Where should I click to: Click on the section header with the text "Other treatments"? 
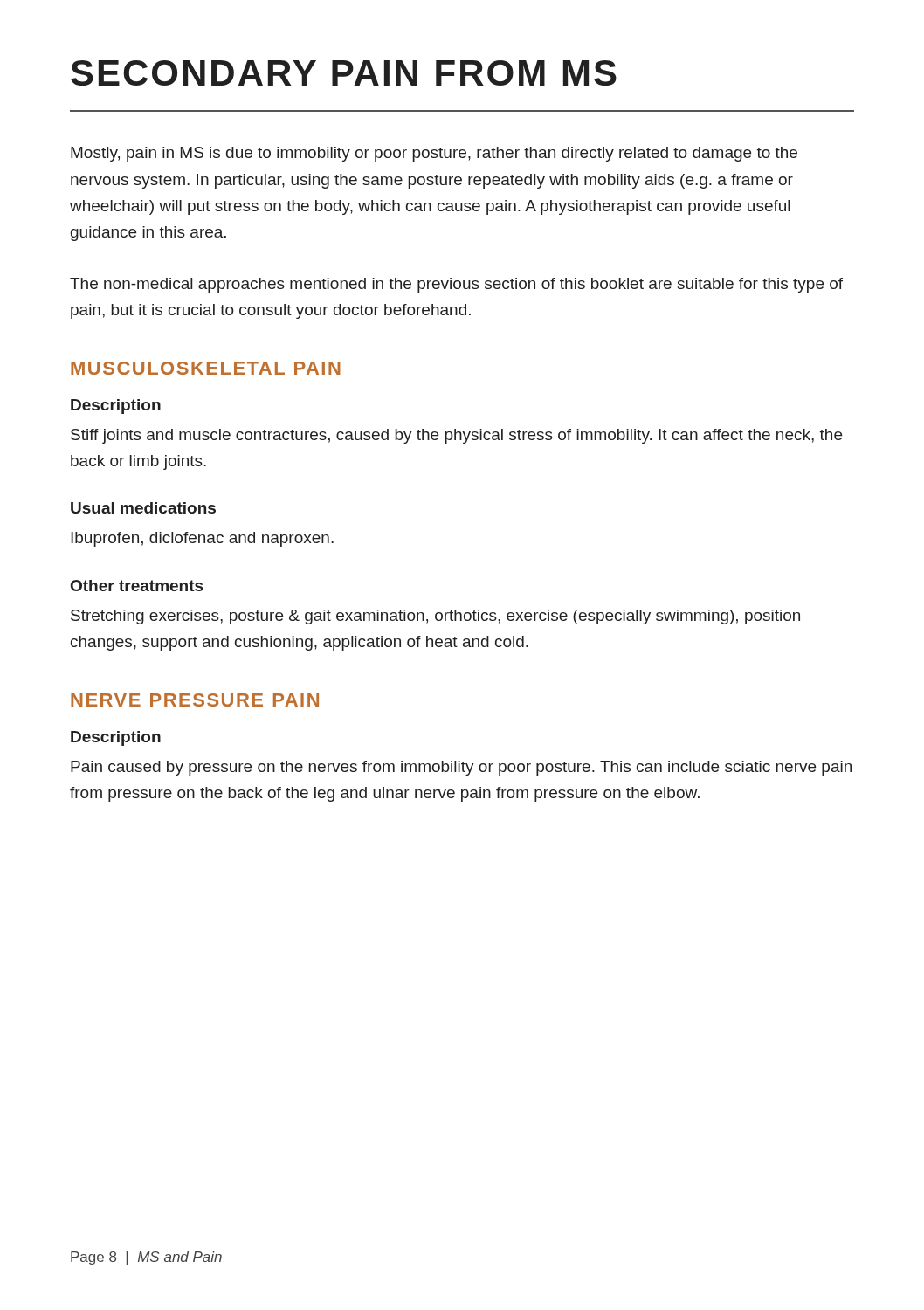coord(137,586)
